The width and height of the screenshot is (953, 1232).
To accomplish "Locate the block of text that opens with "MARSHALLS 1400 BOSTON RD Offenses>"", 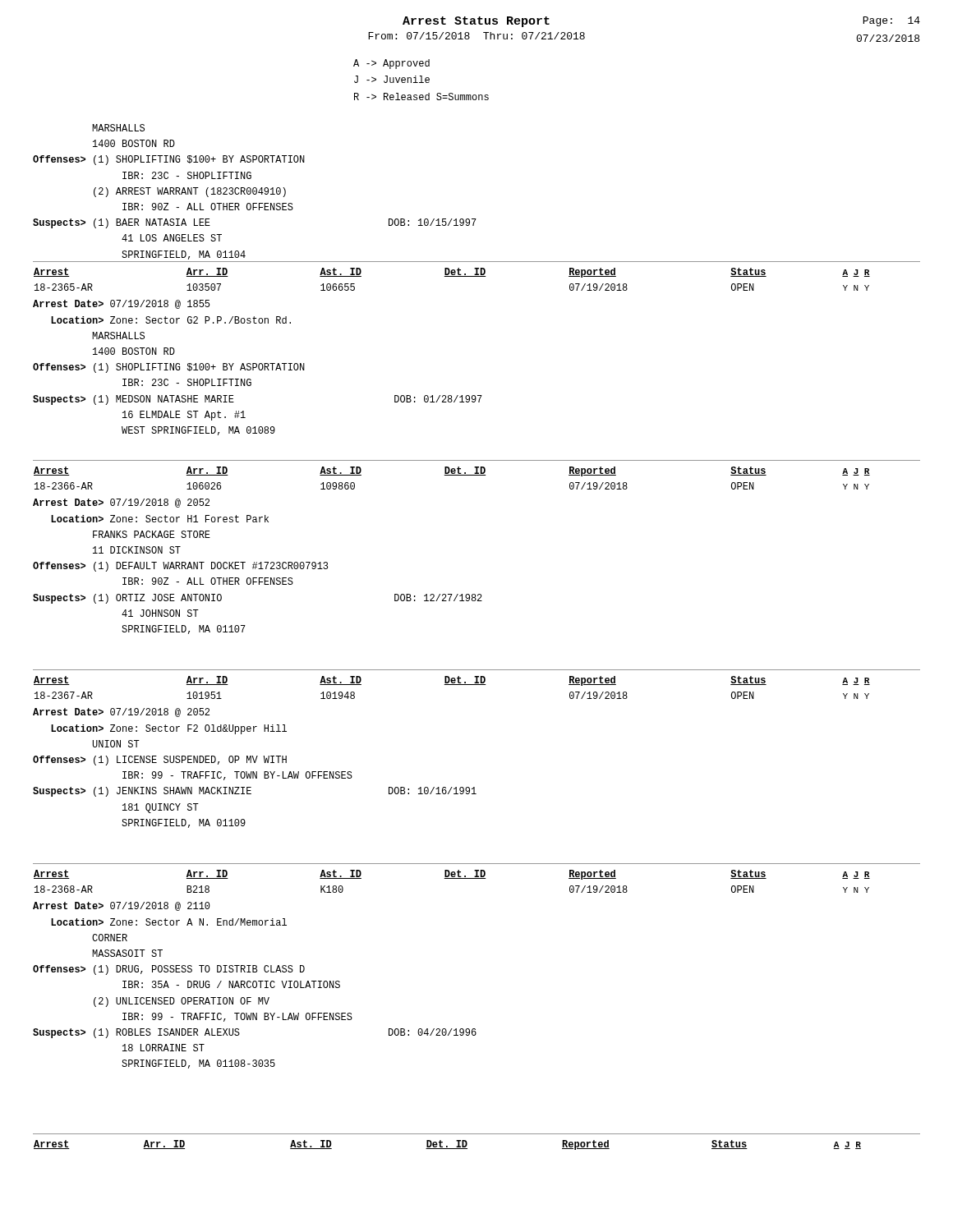I will point(118,128).
